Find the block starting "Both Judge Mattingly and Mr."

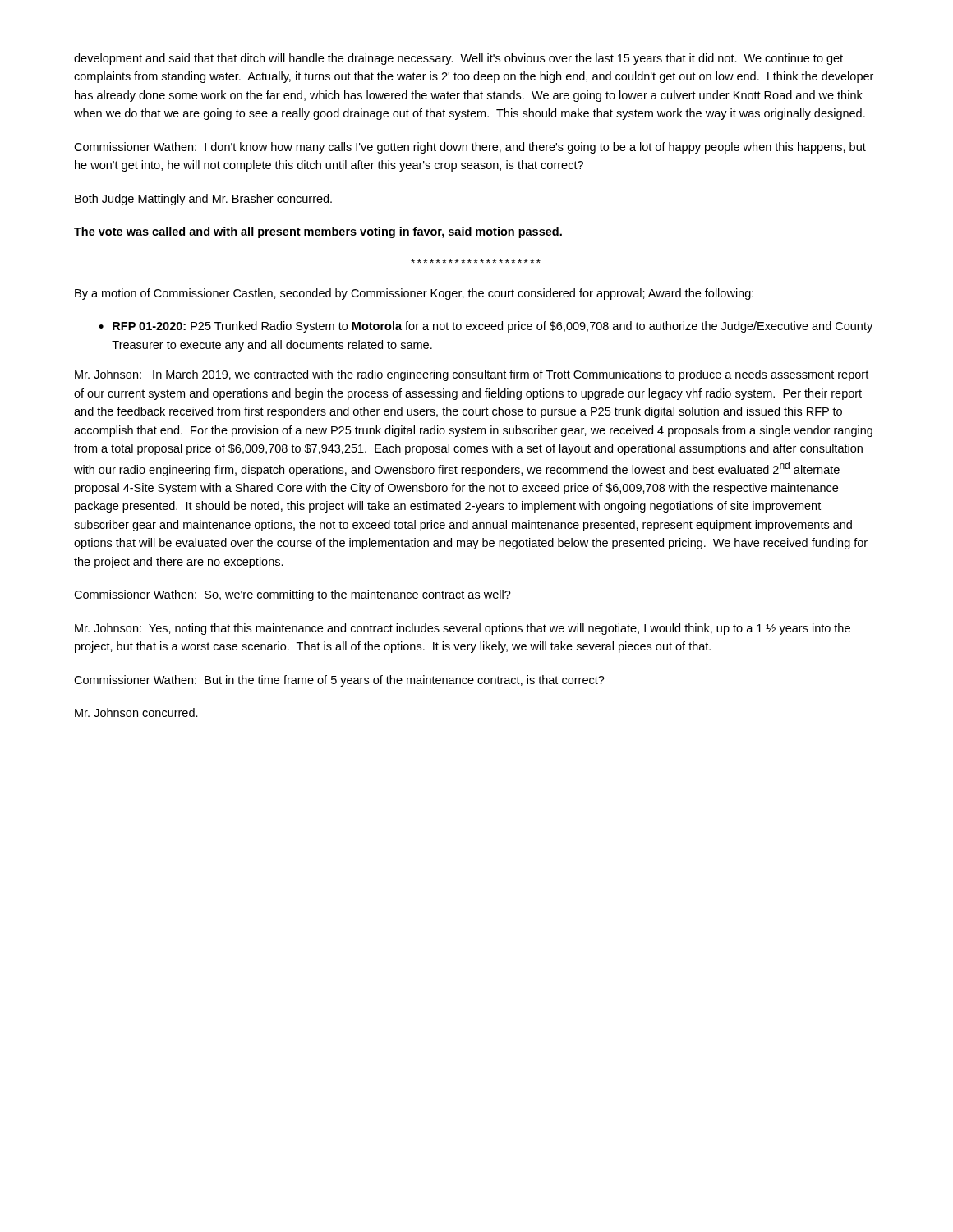[203, 199]
